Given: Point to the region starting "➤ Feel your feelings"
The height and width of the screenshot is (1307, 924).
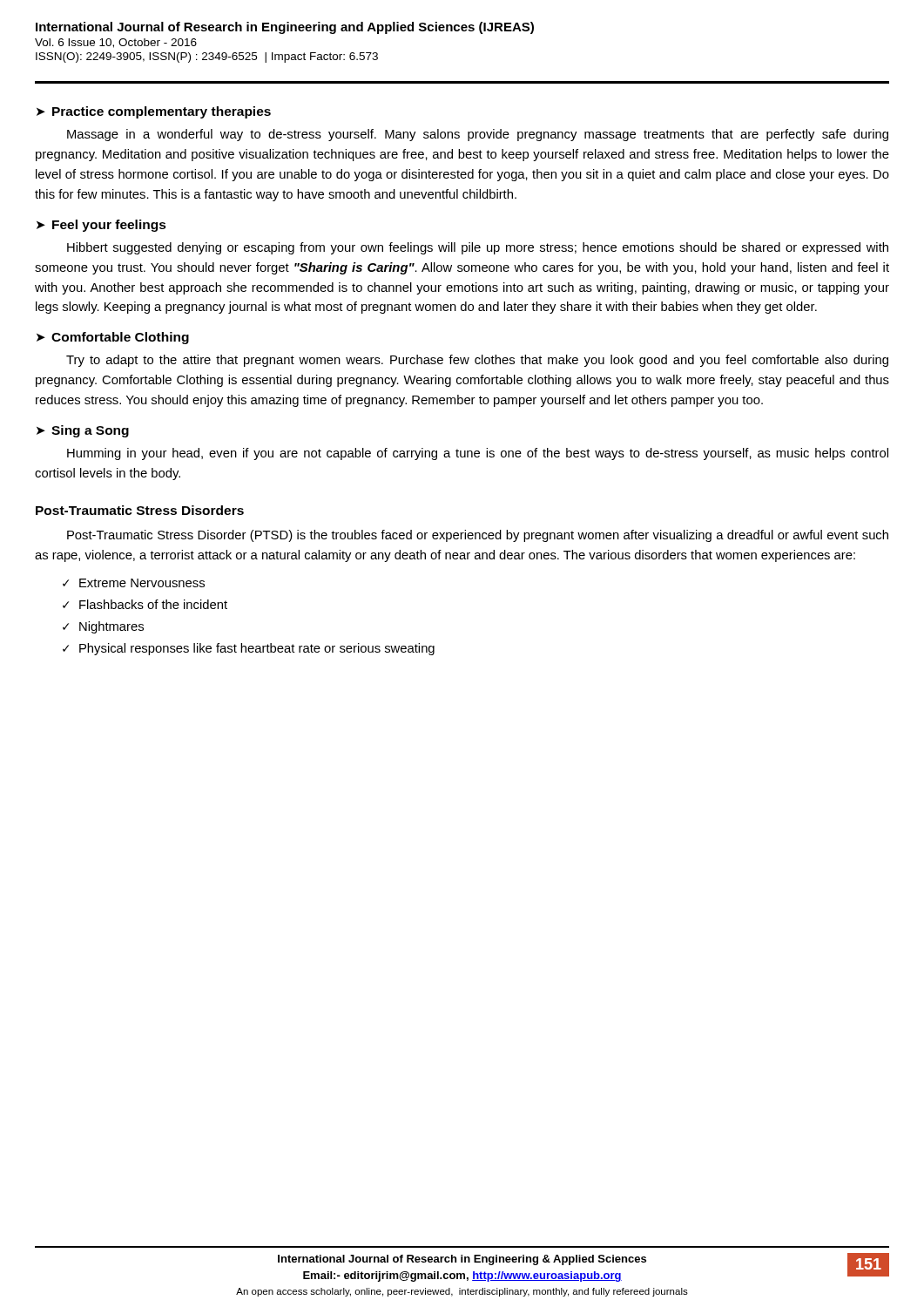Looking at the screenshot, I should tap(100, 225).
